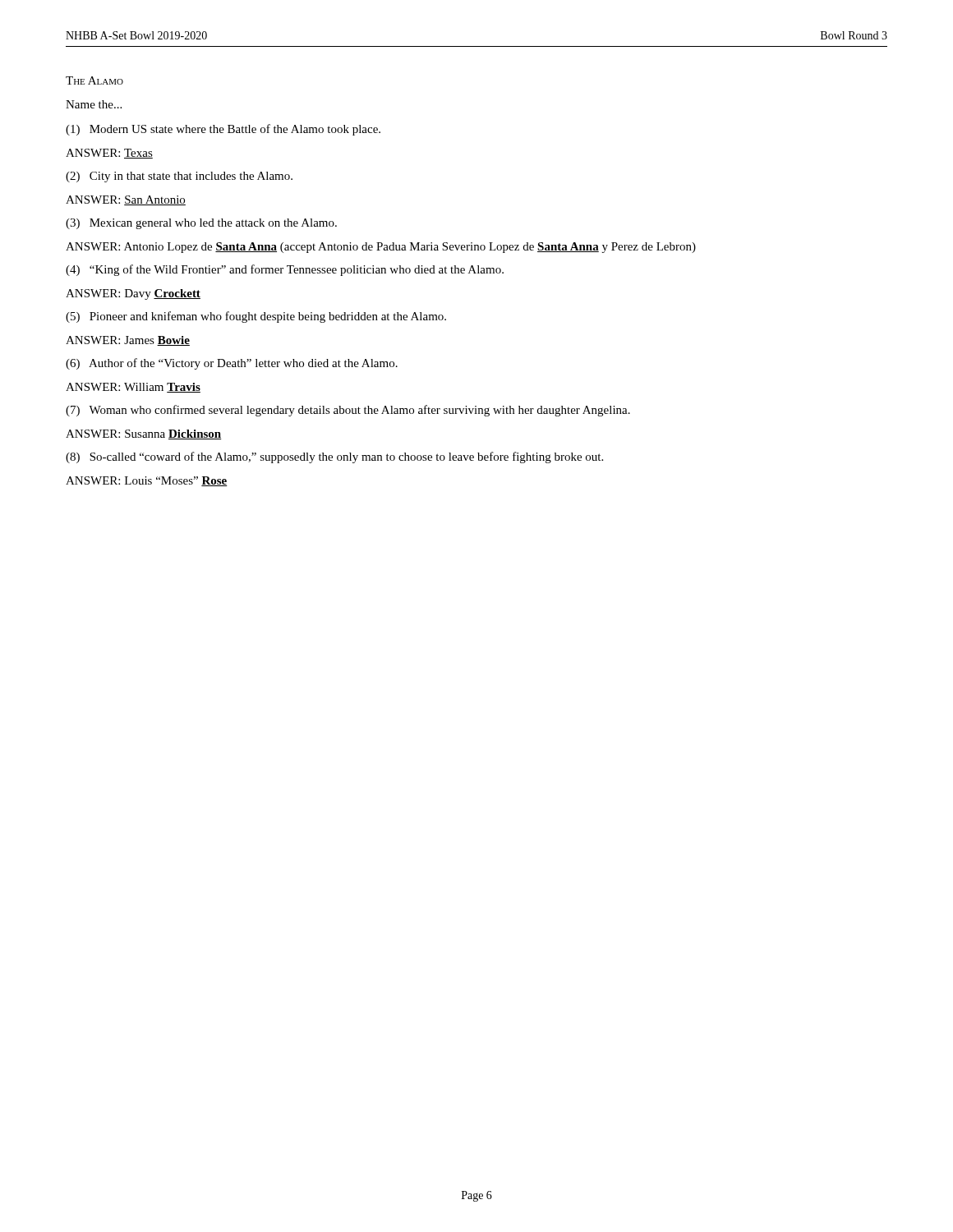953x1232 pixels.
Task: Select the element starting "(2) City in that state that includes the"
Action: pyautogui.click(x=180, y=176)
